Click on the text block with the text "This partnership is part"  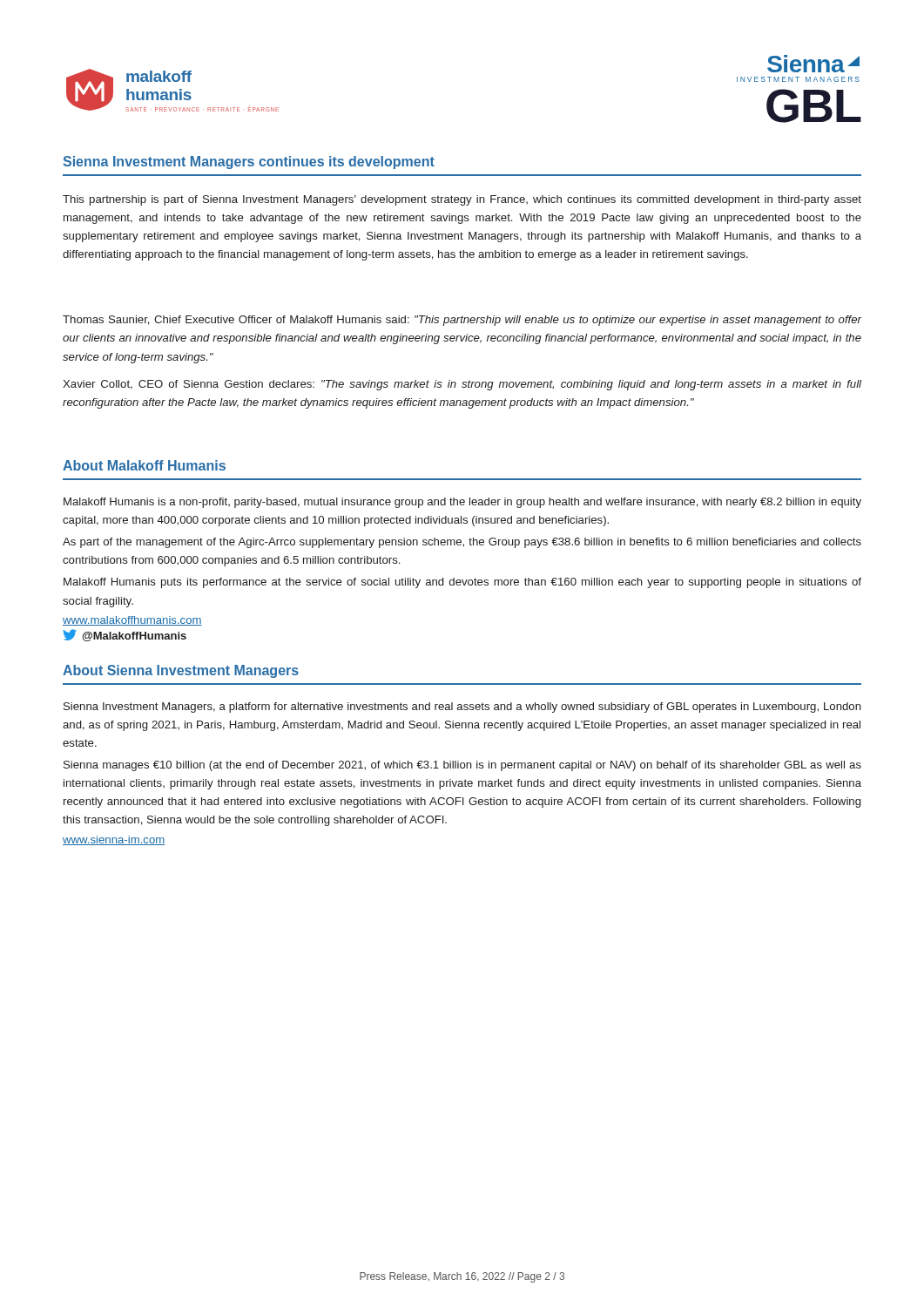tap(462, 227)
